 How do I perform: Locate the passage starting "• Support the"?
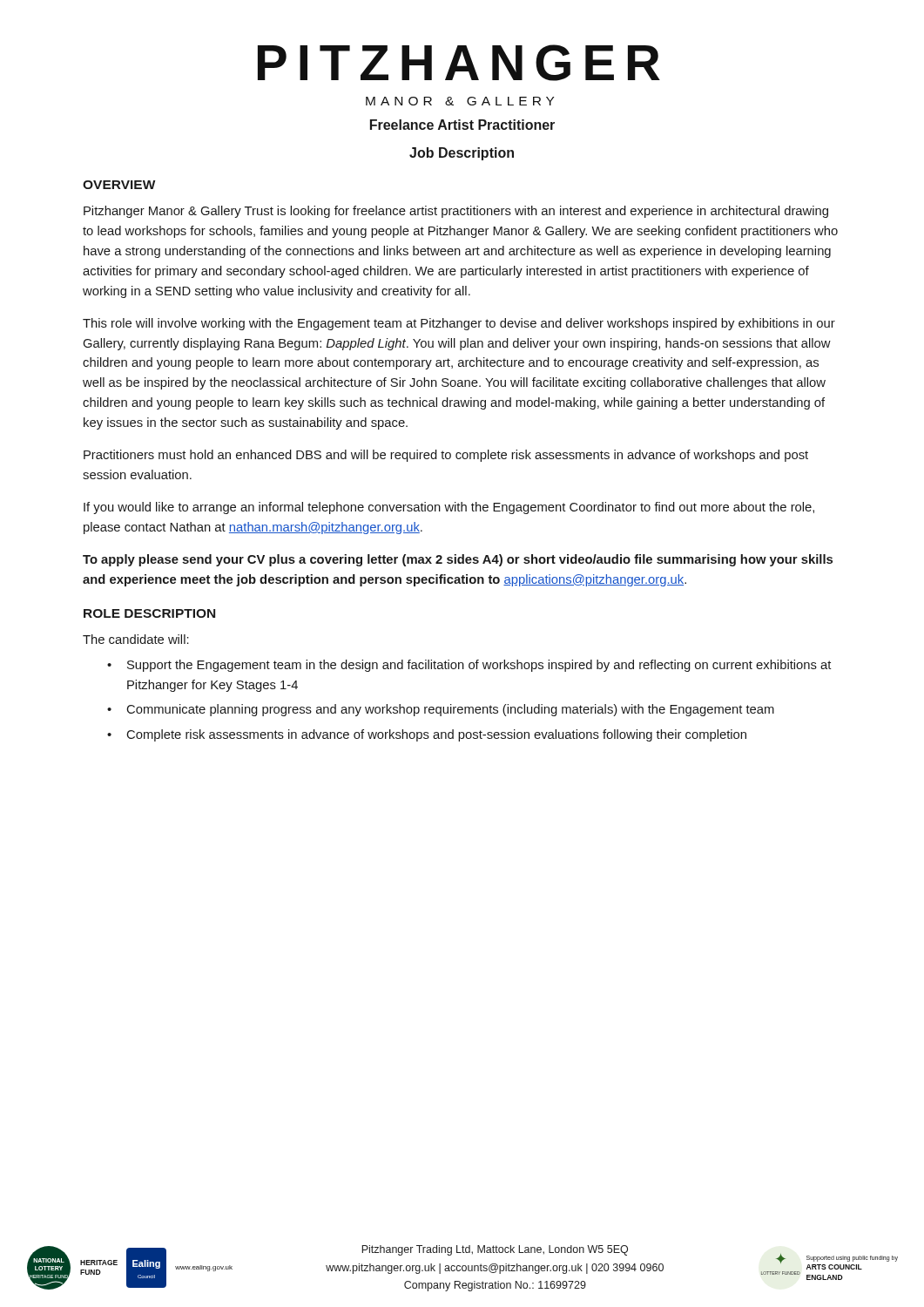[474, 675]
